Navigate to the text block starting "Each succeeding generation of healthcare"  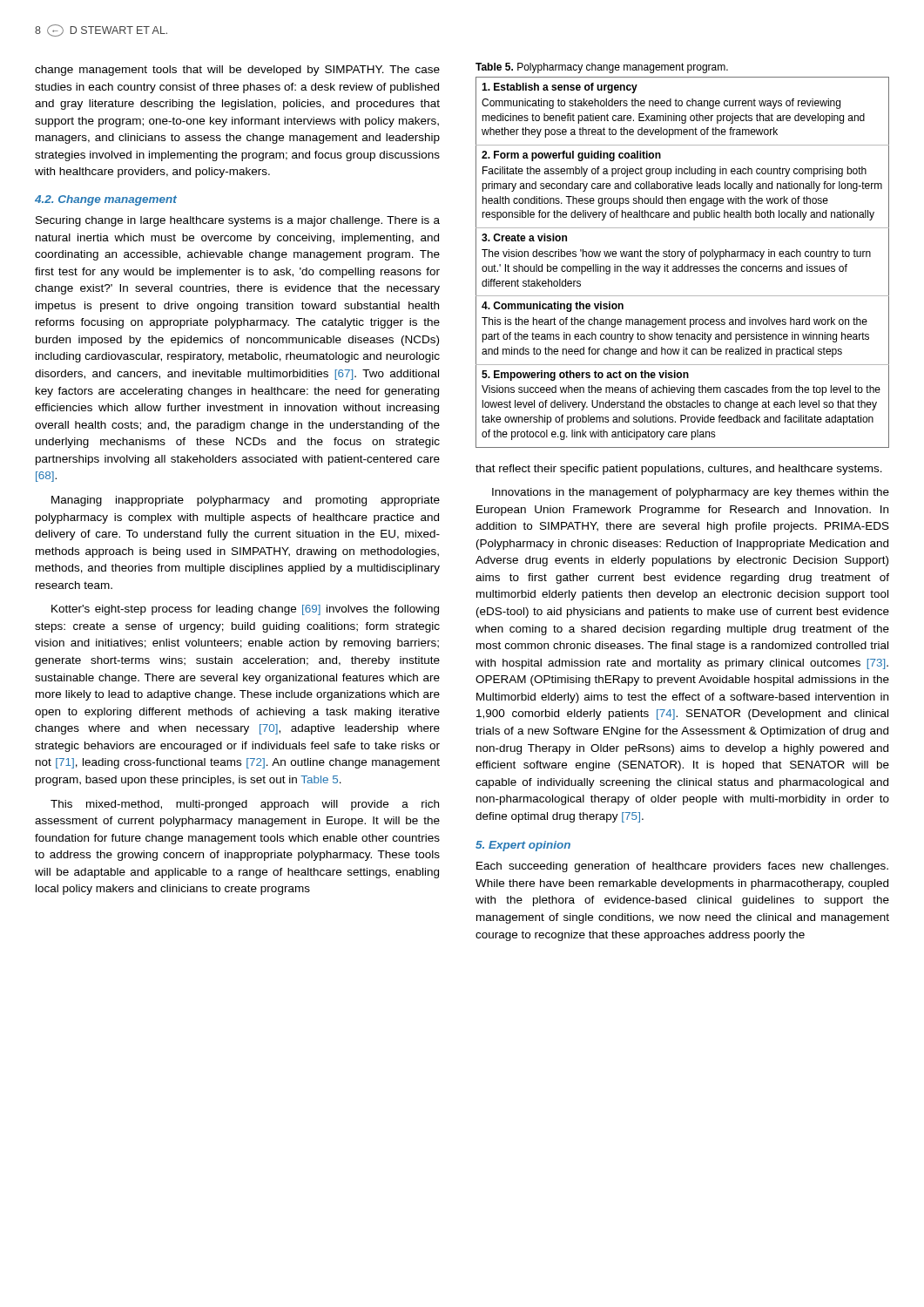682,900
